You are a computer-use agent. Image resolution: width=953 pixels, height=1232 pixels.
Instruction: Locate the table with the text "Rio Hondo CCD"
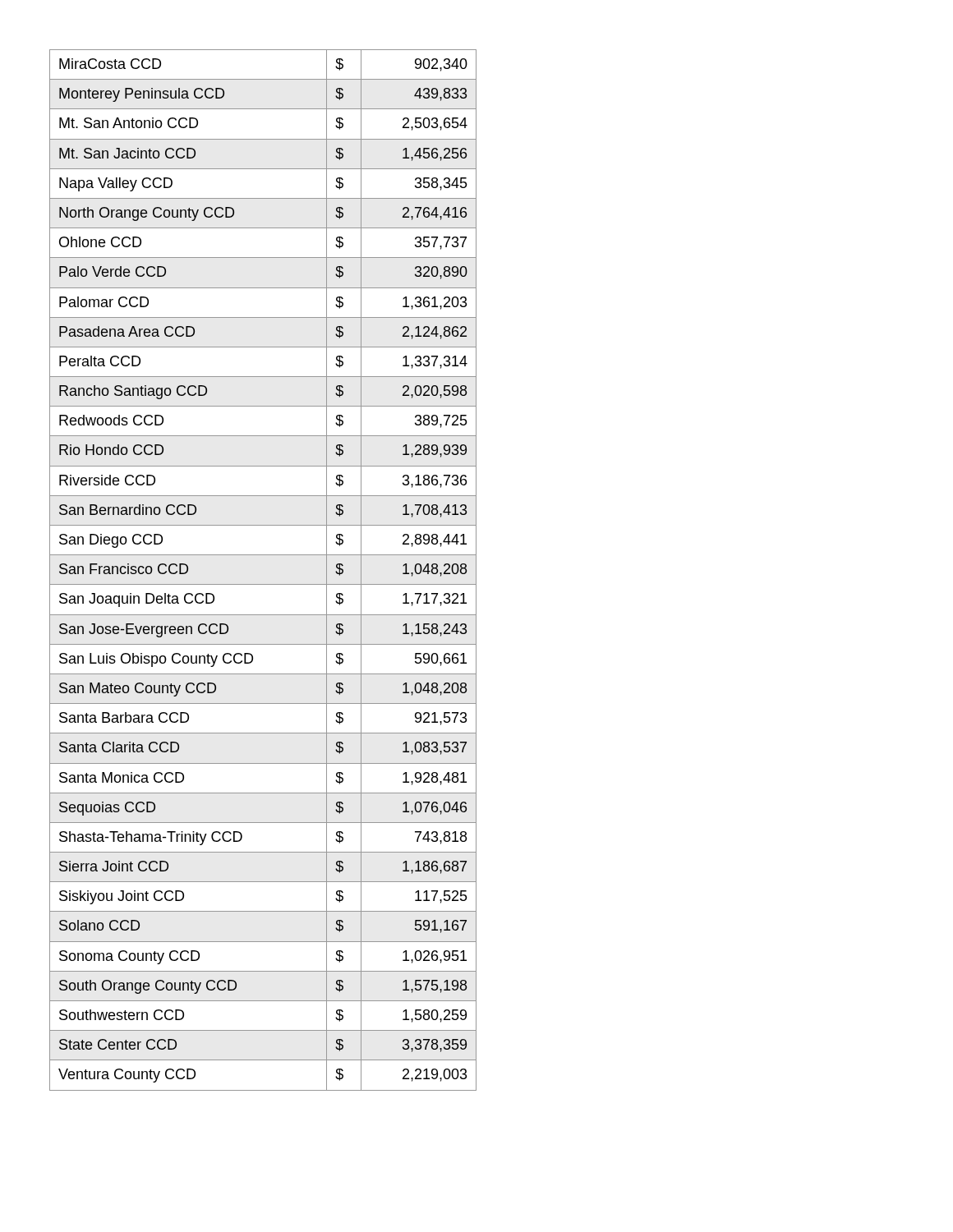(x=263, y=570)
